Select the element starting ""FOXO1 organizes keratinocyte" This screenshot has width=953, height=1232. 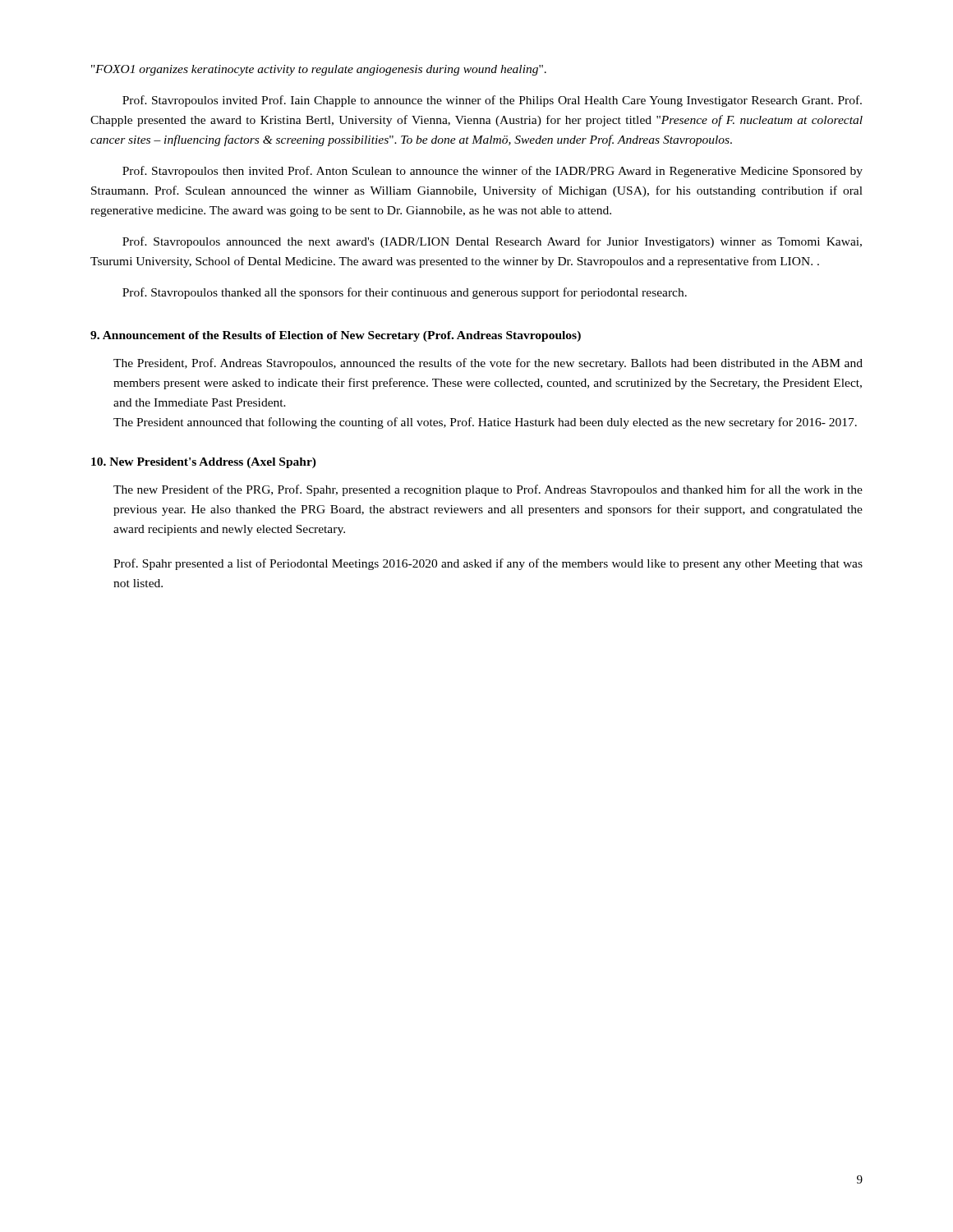(319, 69)
